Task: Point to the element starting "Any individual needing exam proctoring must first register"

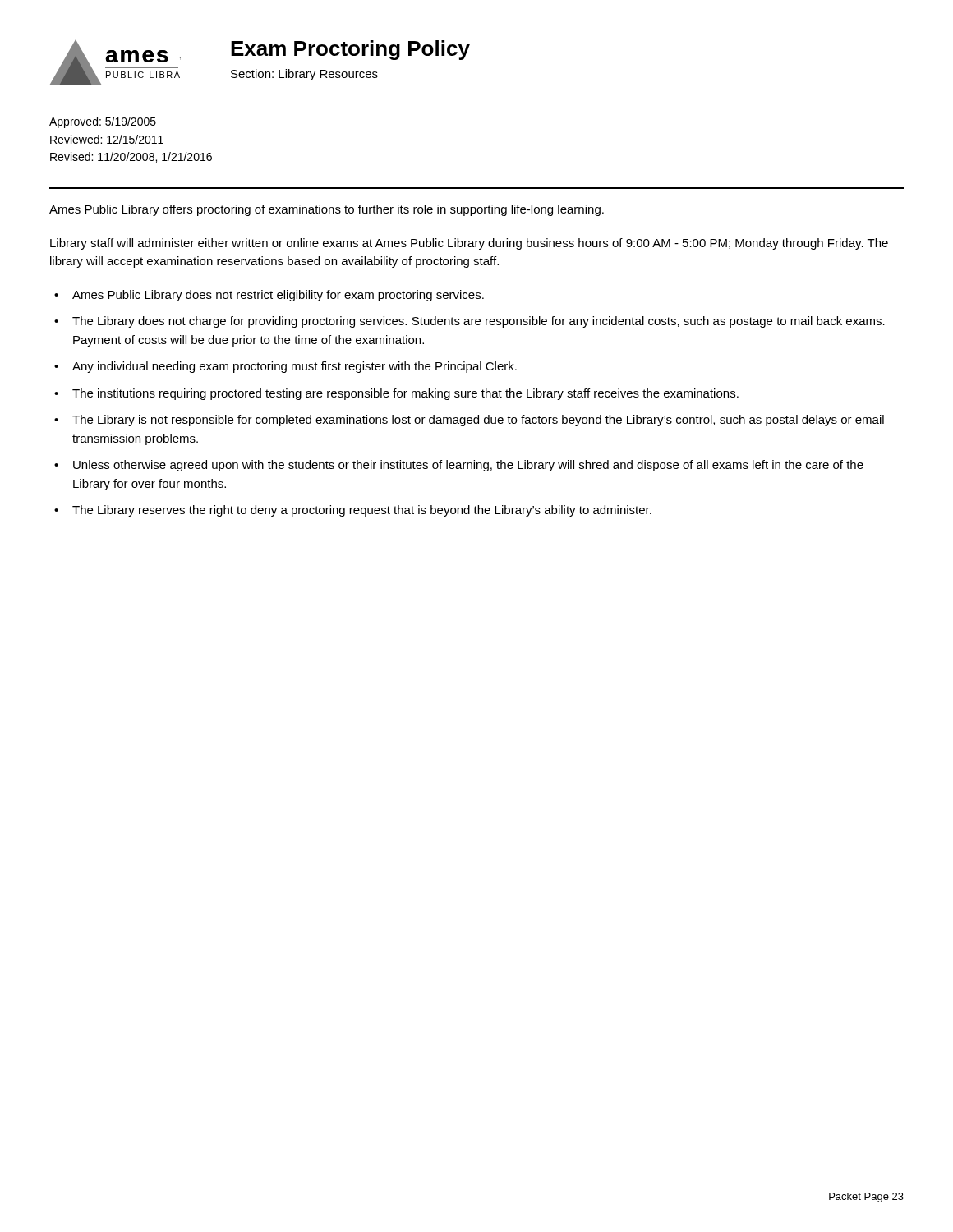Action: 295,366
